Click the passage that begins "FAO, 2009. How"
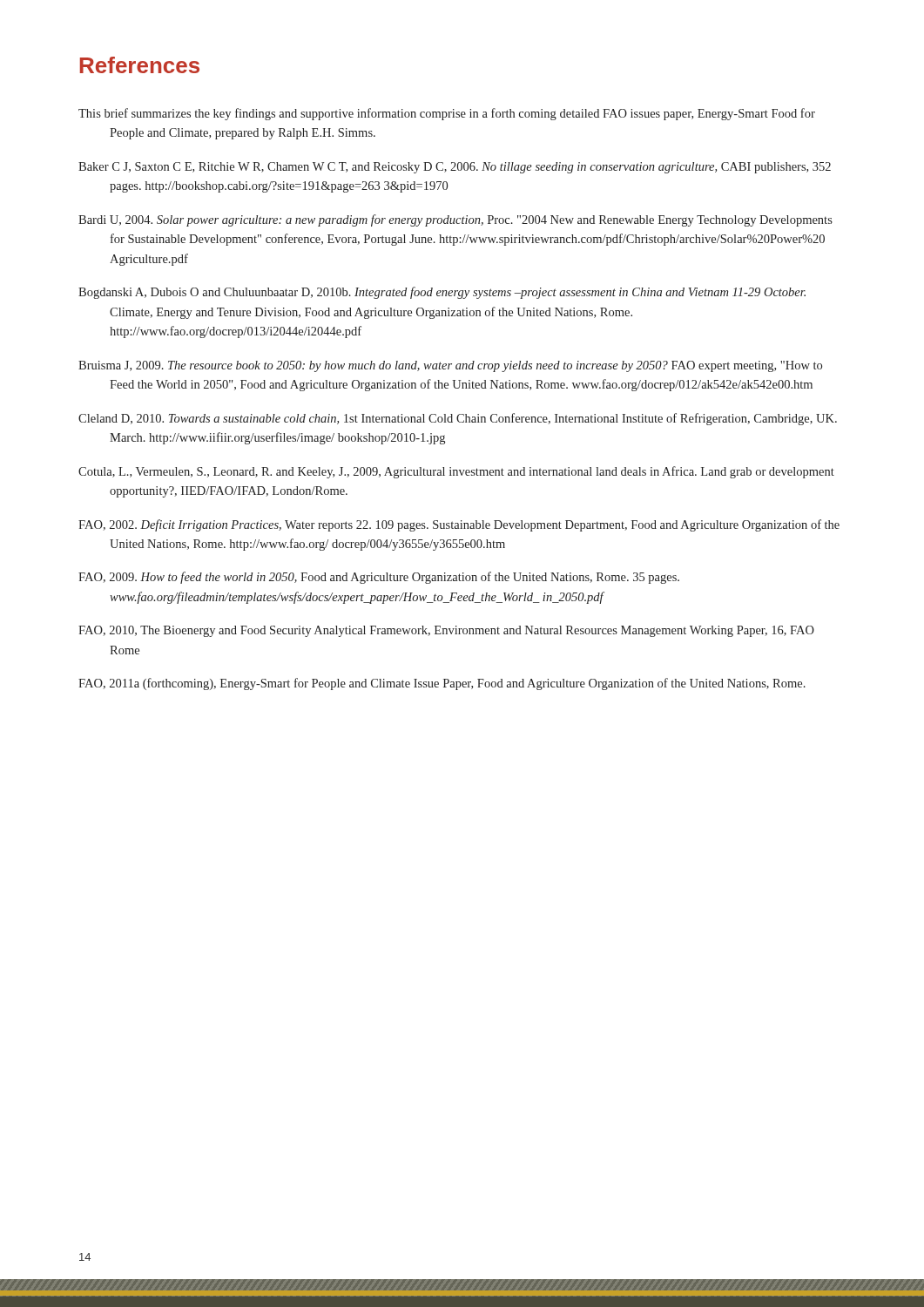The height and width of the screenshot is (1307, 924). click(379, 587)
